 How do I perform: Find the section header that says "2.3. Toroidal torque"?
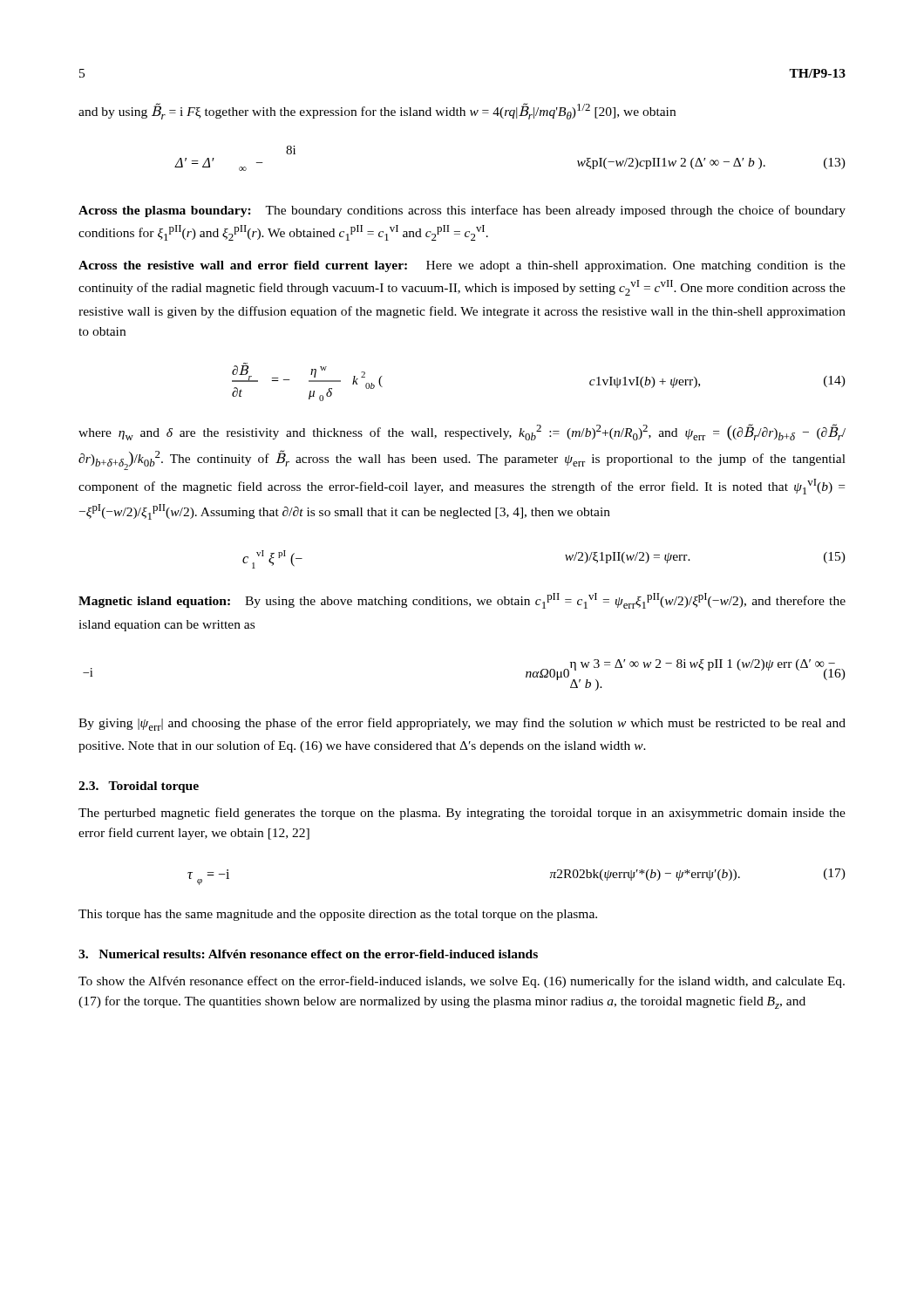click(x=139, y=785)
